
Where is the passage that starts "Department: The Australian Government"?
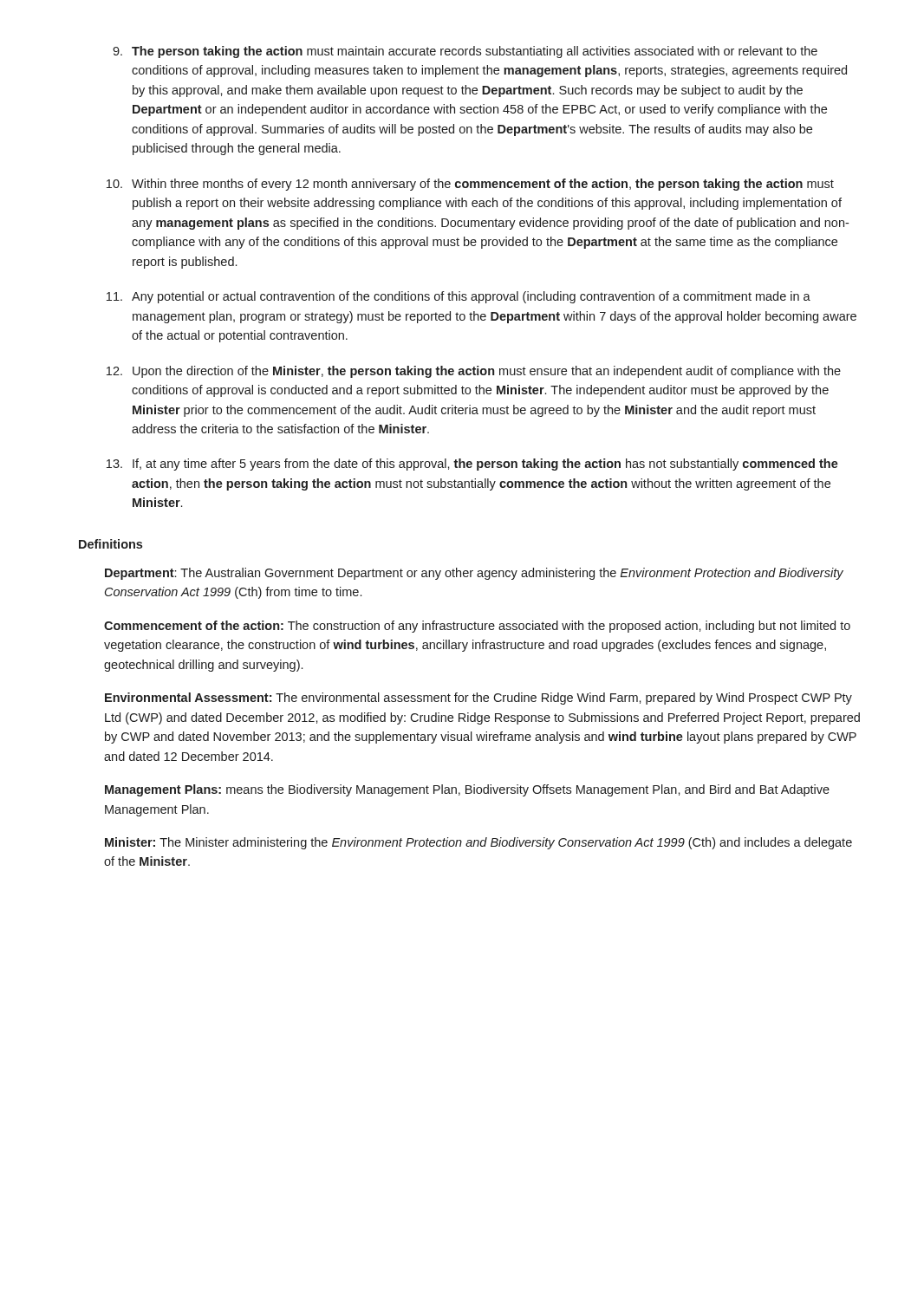(473, 582)
